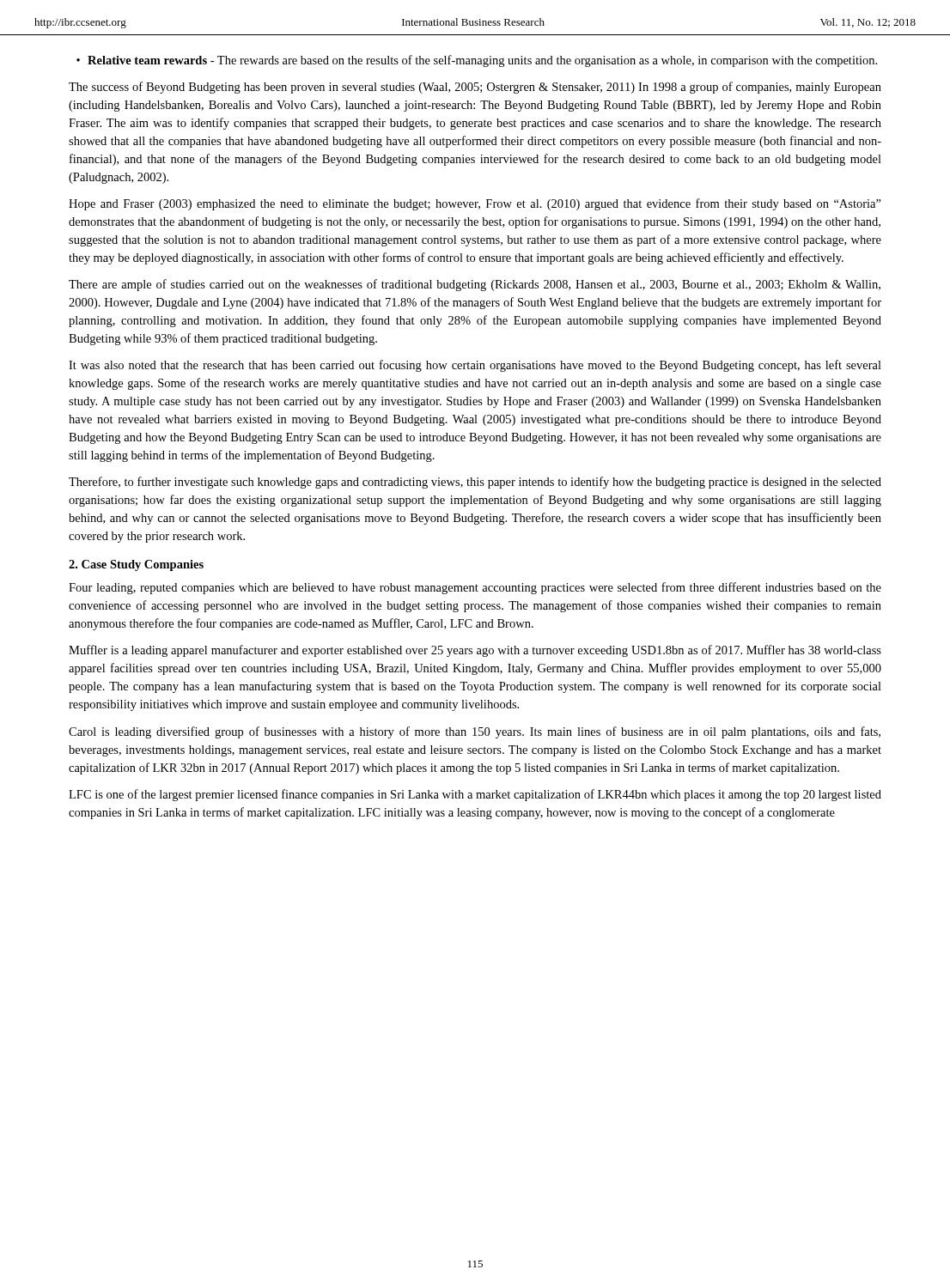Find the block on this page that starts "LFC is one of"

pyautogui.click(x=475, y=803)
